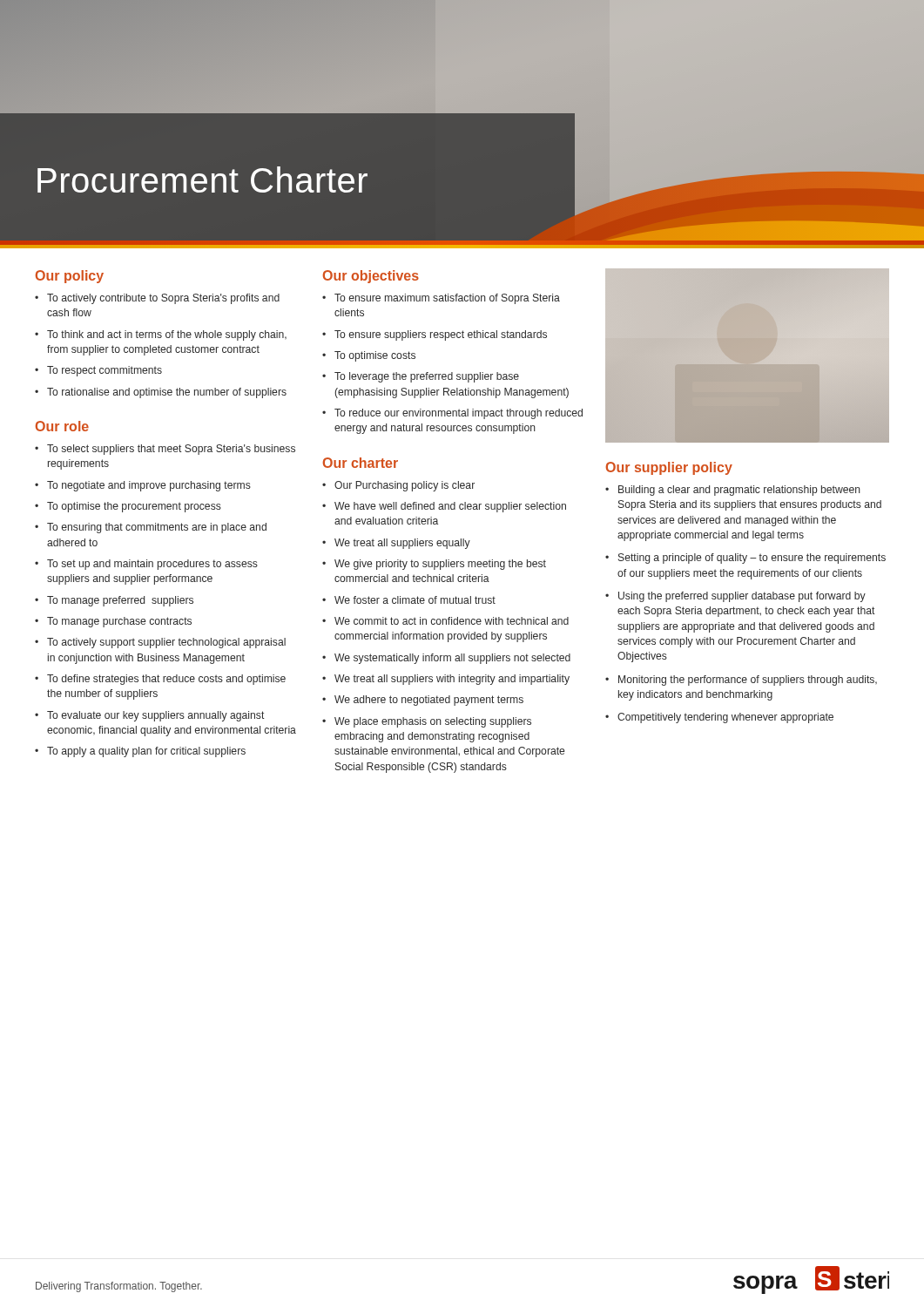Select the region starting "•To set up and maintain procedures"

pyautogui.click(x=146, y=571)
